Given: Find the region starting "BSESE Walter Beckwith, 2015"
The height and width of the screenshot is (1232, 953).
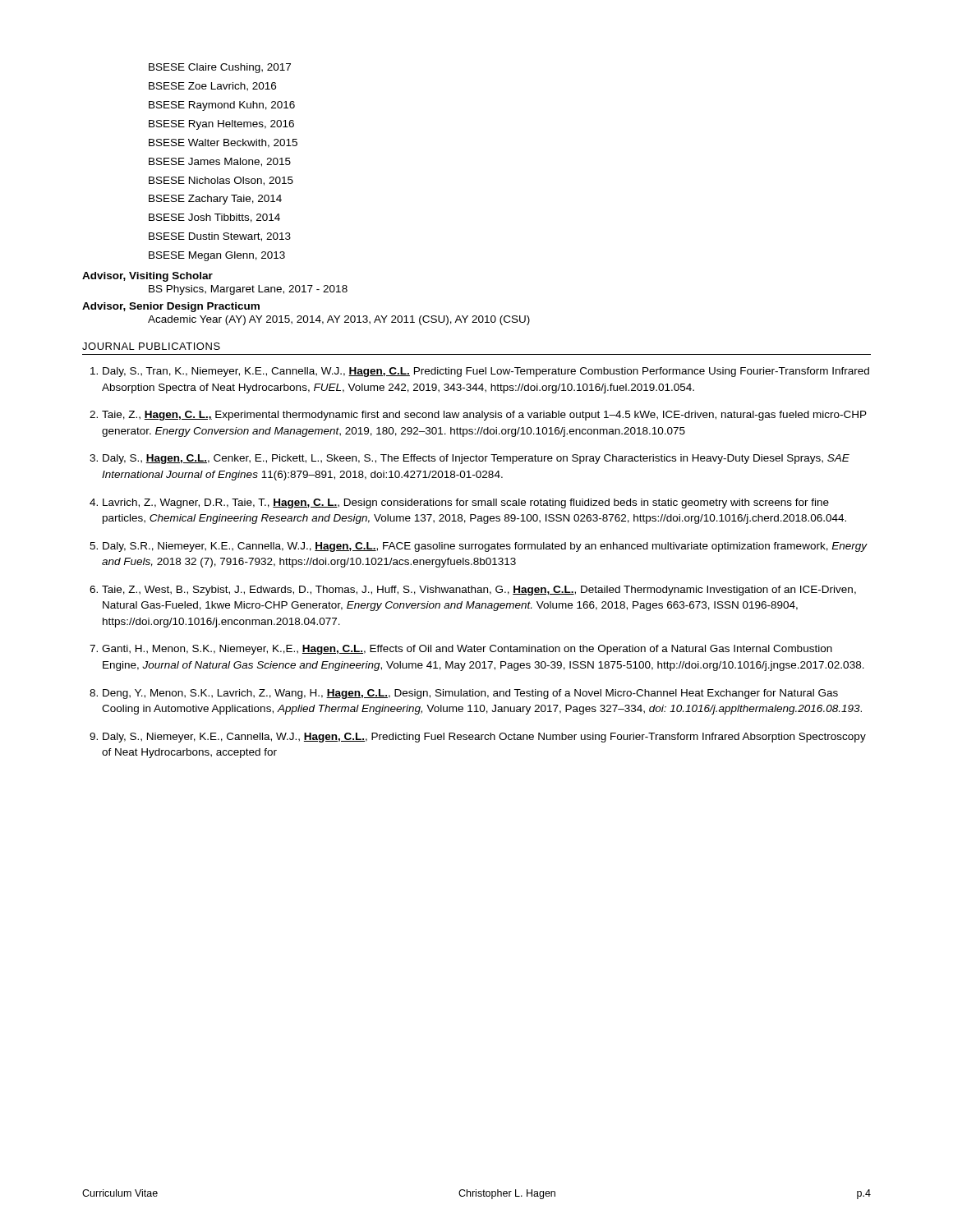Looking at the screenshot, I should click(x=223, y=142).
